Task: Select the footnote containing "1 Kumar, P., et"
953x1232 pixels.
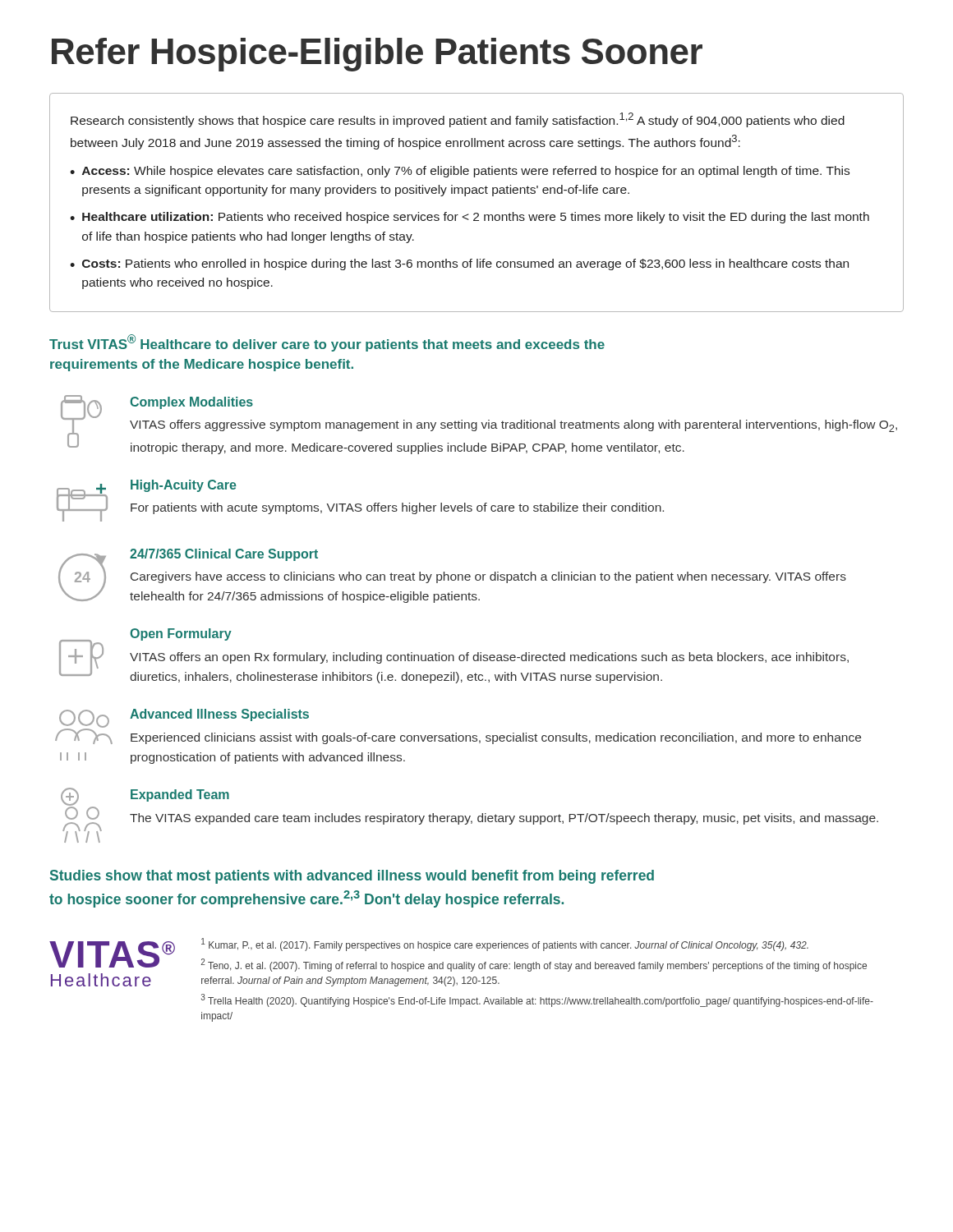Action: point(552,979)
